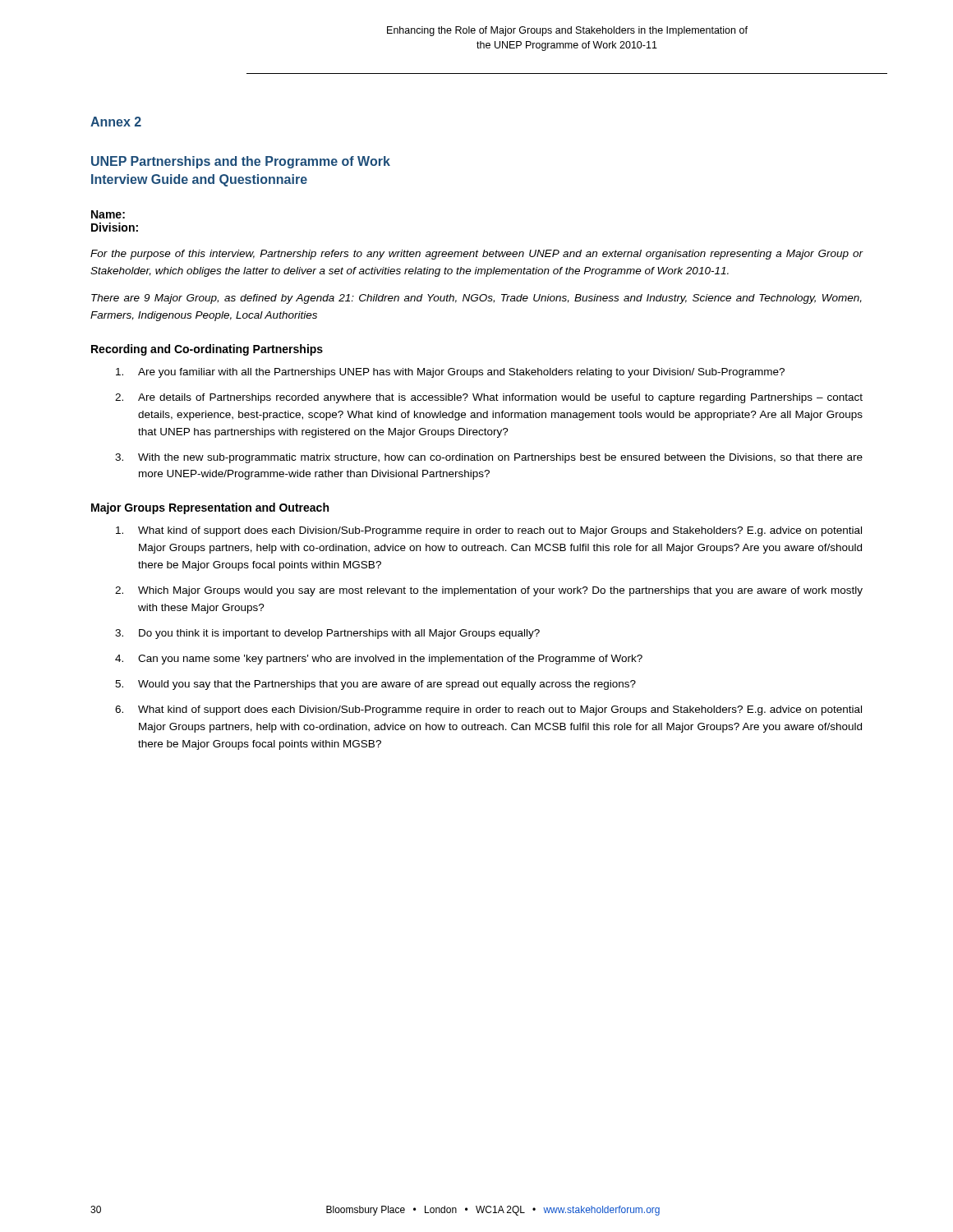The image size is (953, 1232).
Task: Find "Major Groups Representation and Outreach" on this page
Action: [210, 508]
